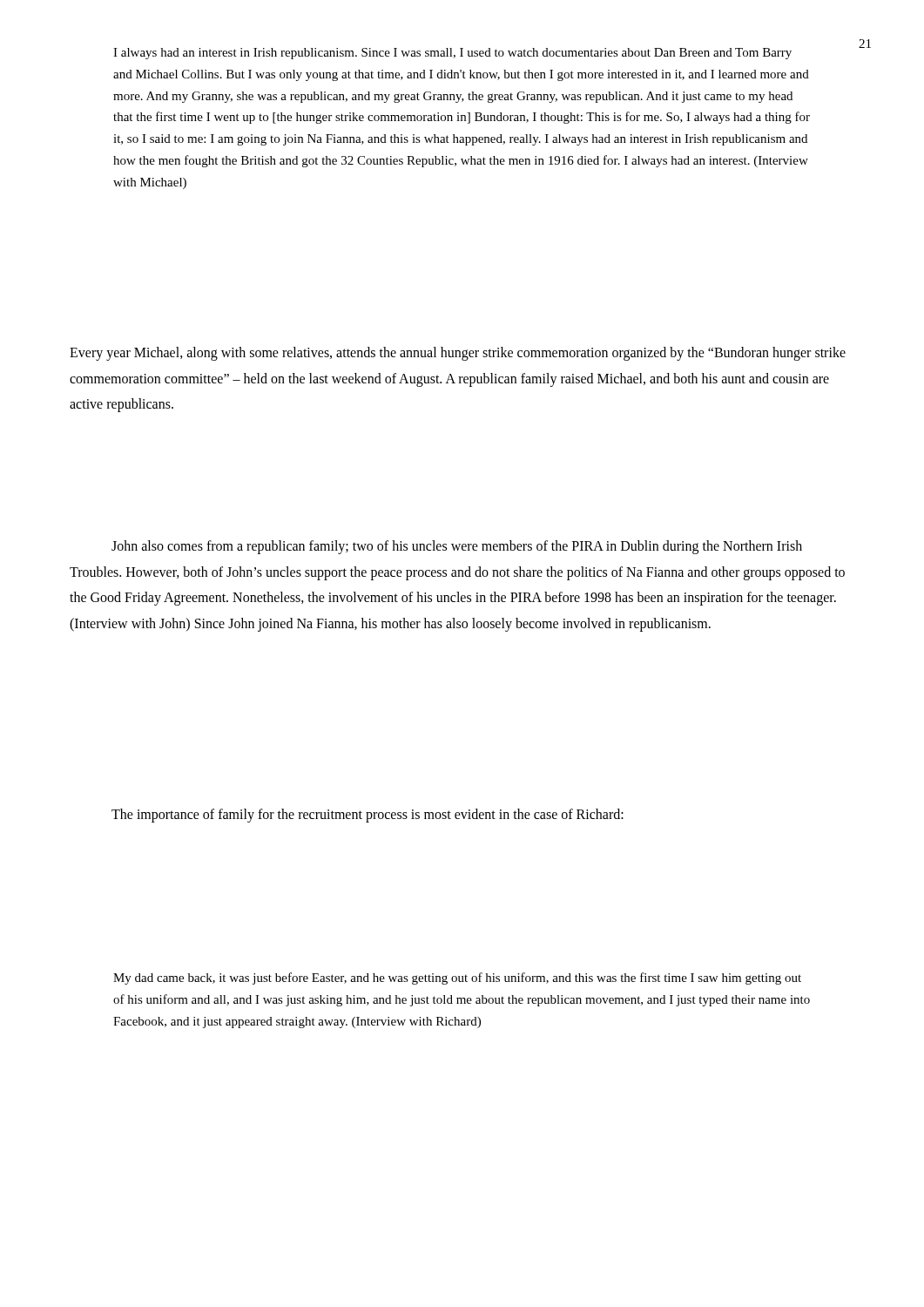Screen dimensions: 1307x924
Task: Locate the passage starting "I always had an interest"
Action: click(x=462, y=117)
